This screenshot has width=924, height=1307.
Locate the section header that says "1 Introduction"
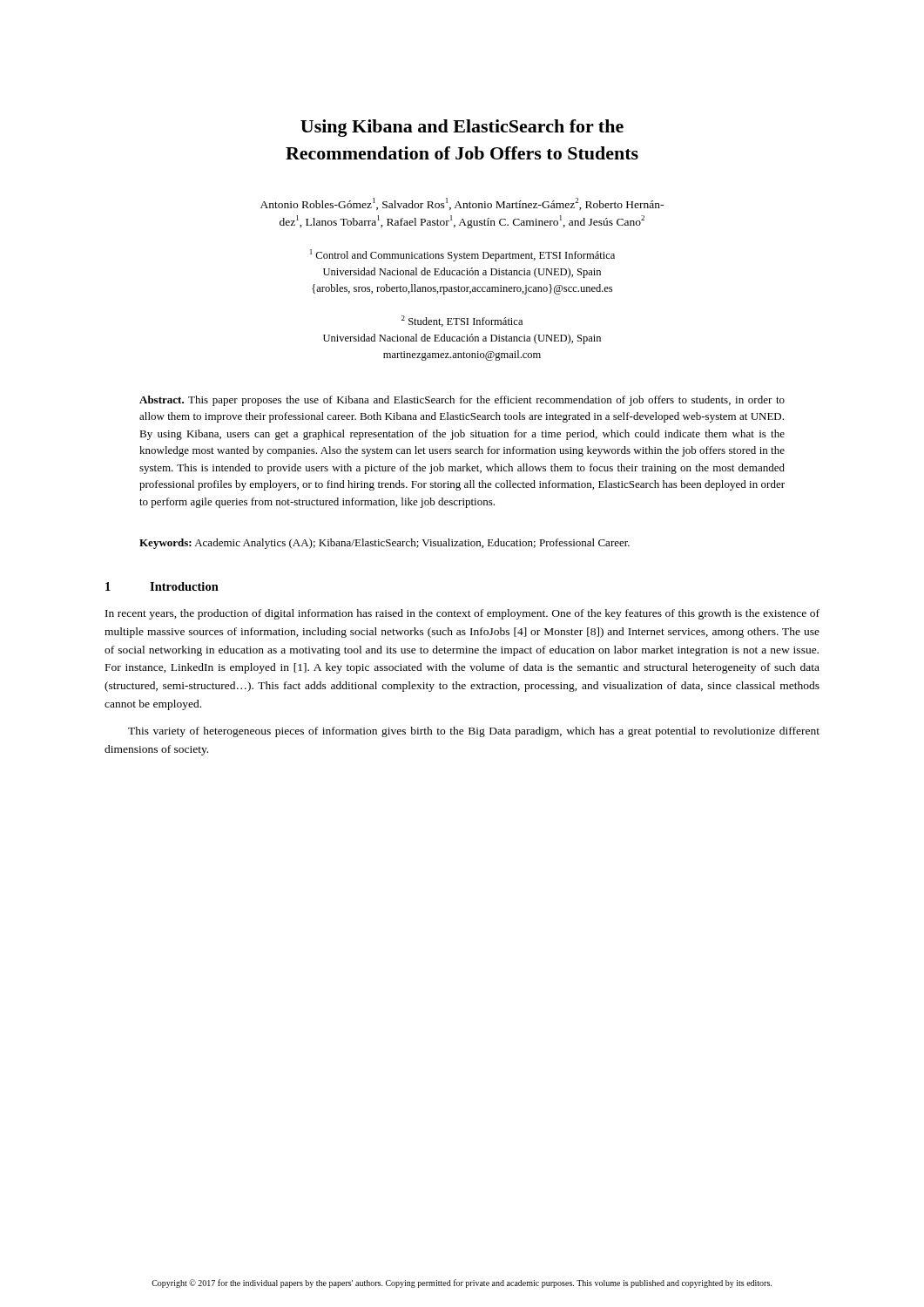click(161, 587)
